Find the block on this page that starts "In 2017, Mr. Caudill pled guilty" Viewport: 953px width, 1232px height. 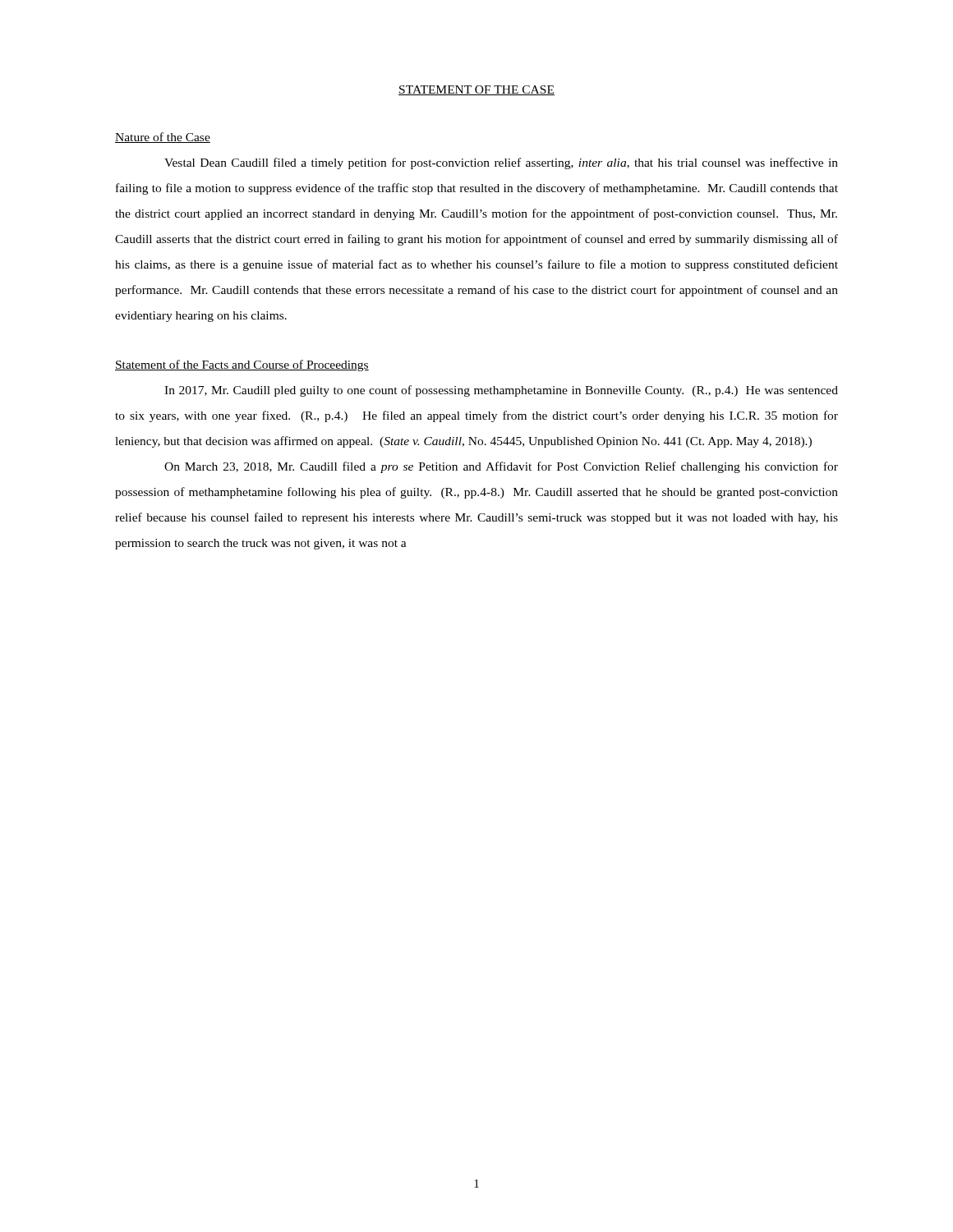click(x=476, y=415)
